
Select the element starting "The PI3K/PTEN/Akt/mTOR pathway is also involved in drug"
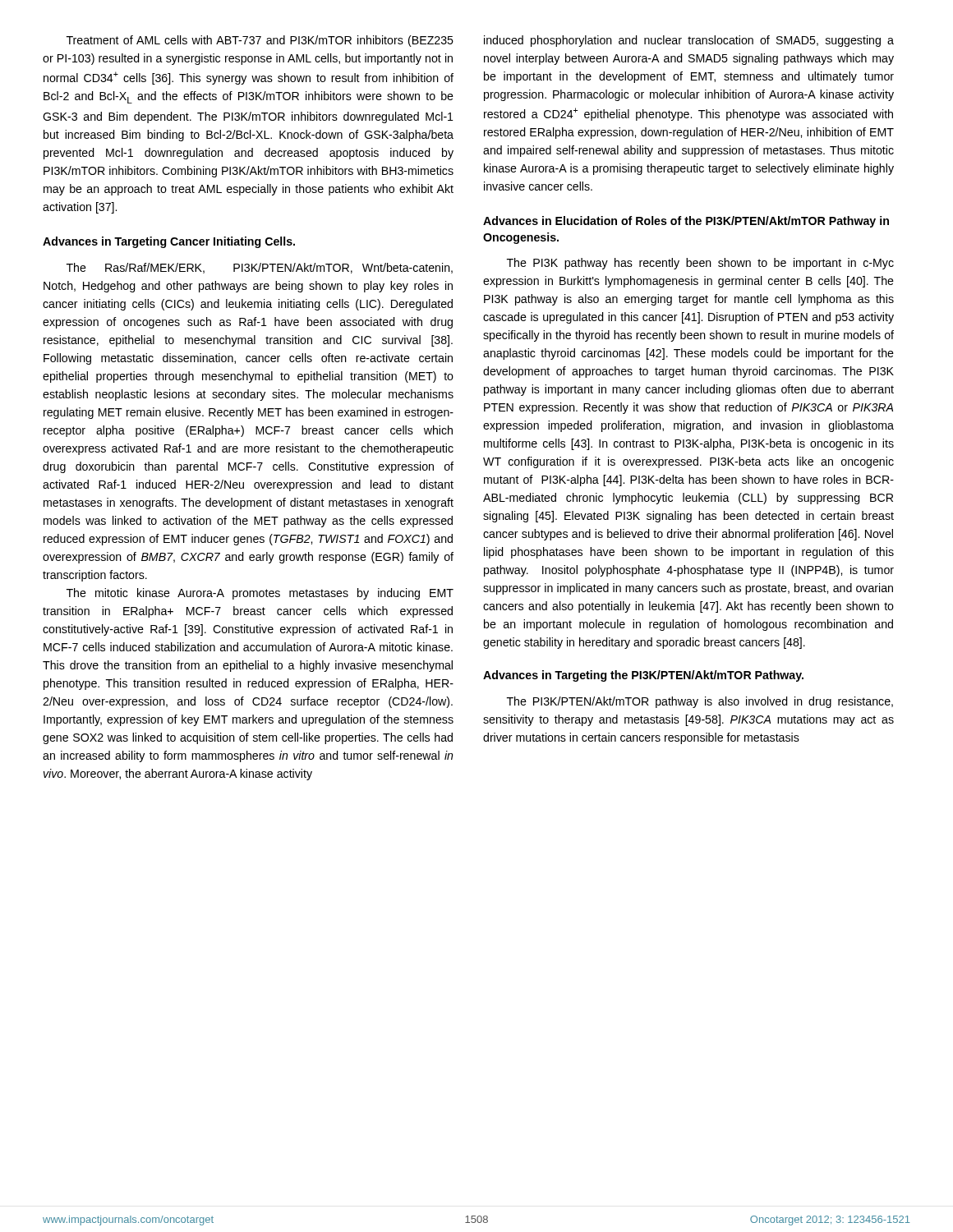[x=688, y=720]
